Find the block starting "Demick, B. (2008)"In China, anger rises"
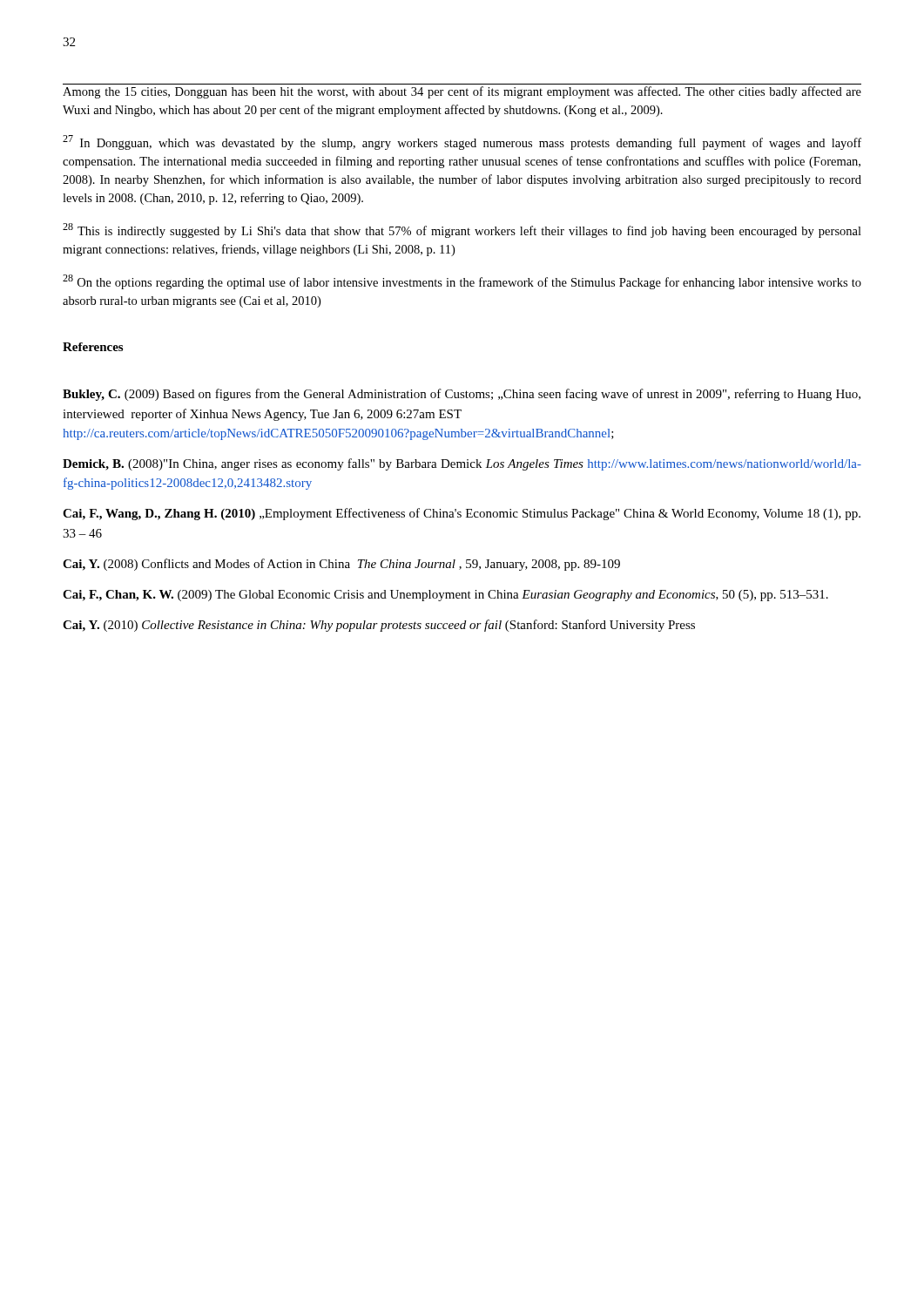The height and width of the screenshot is (1307, 924). point(462,473)
